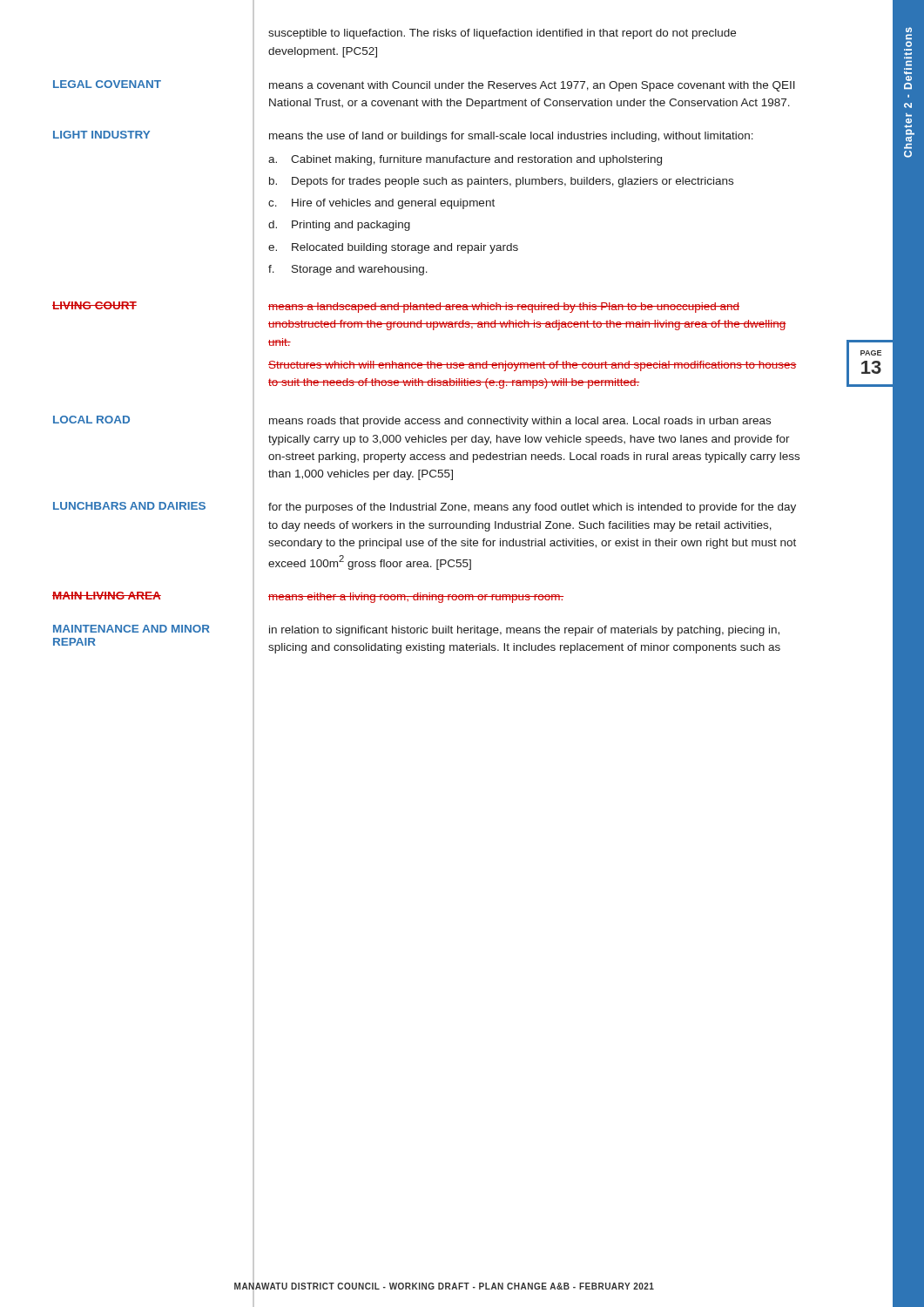This screenshot has width=924, height=1307.
Task: Click the passage that begins "LIVING COURT means a landscaped and"
Action: (x=427, y=347)
